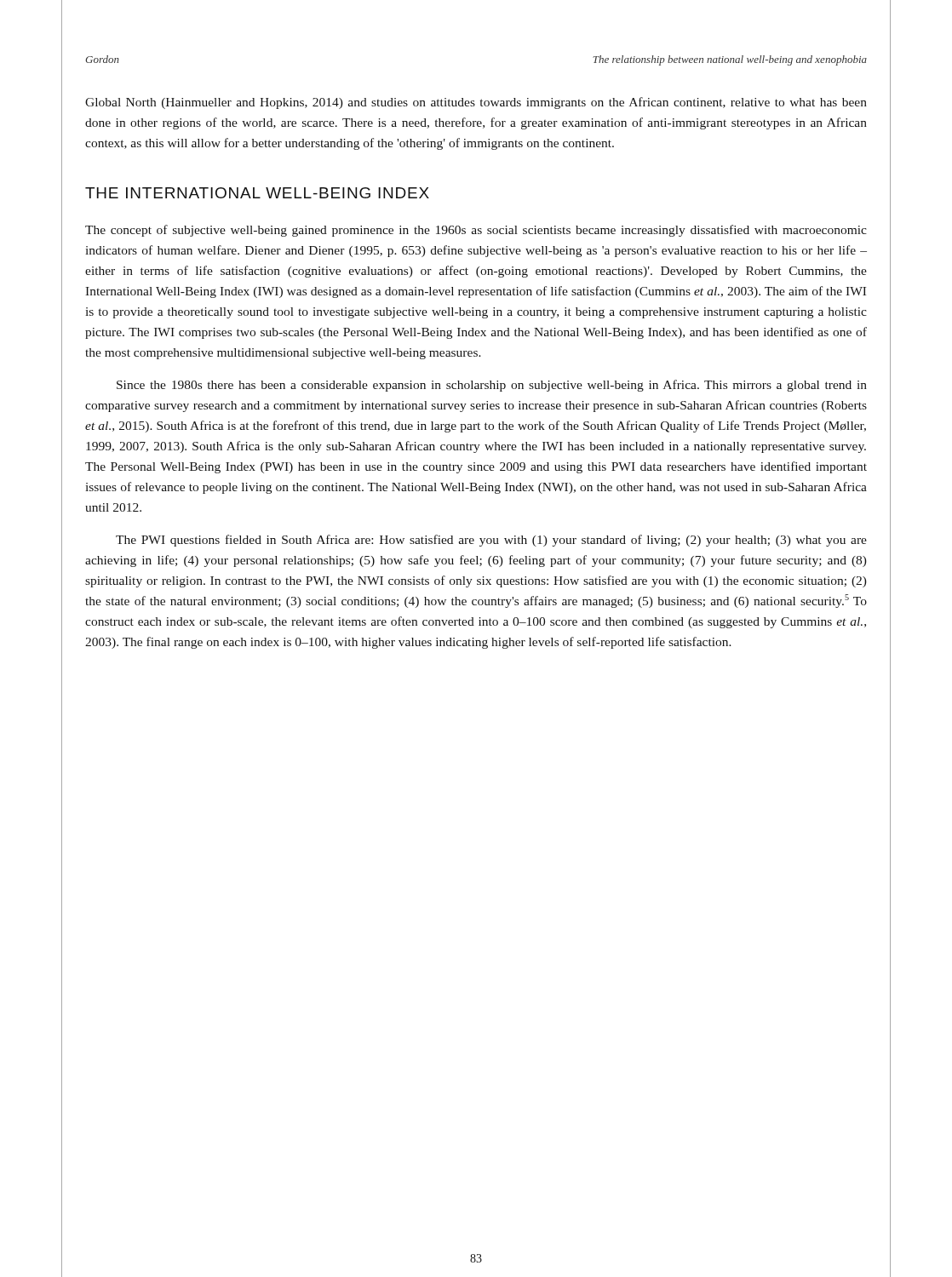952x1277 pixels.
Task: Select the section header containing "THE INTERNATIONAL WELL-BEING INDEX"
Action: click(x=258, y=193)
